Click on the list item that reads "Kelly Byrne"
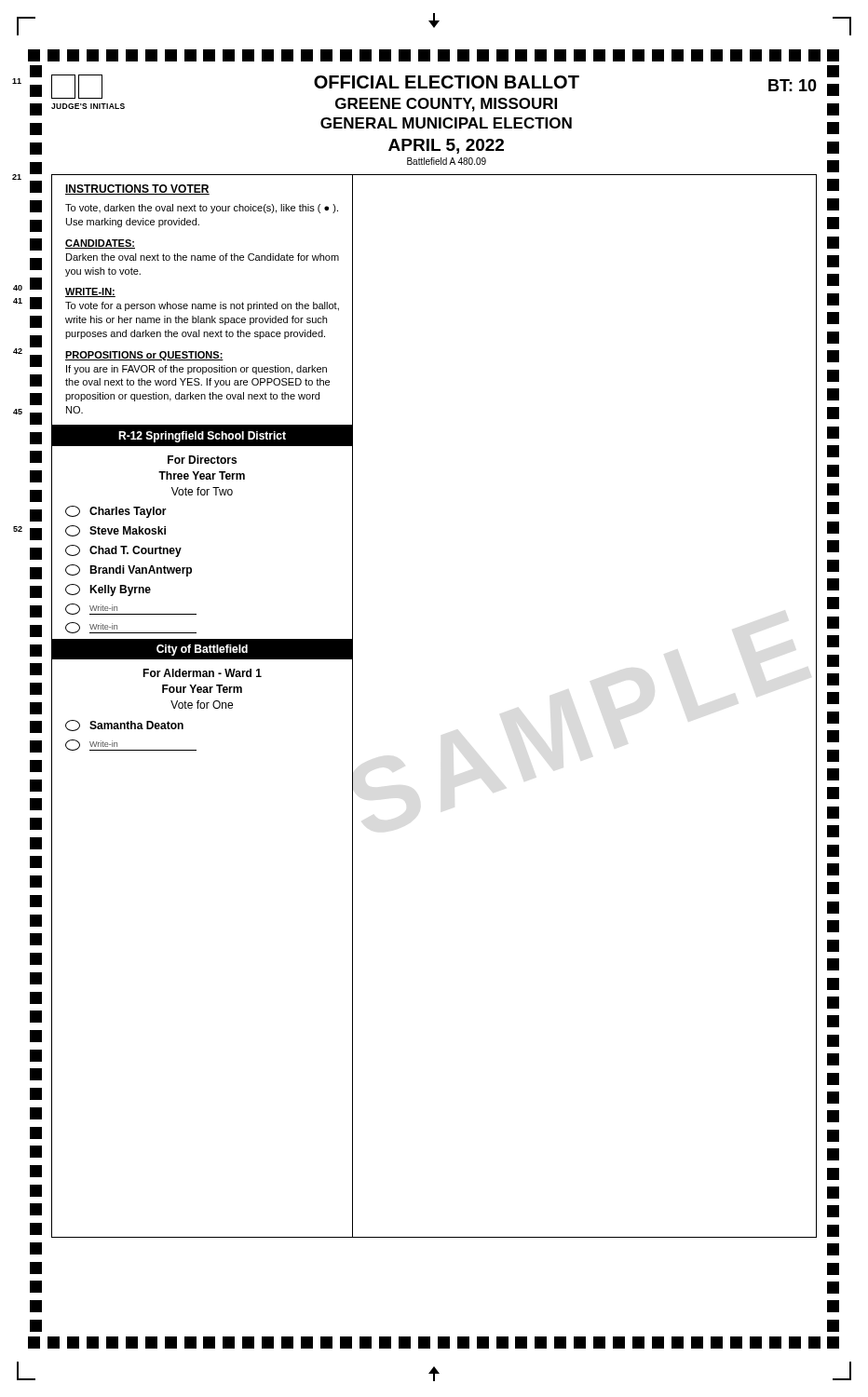868x1397 pixels. [108, 590]
